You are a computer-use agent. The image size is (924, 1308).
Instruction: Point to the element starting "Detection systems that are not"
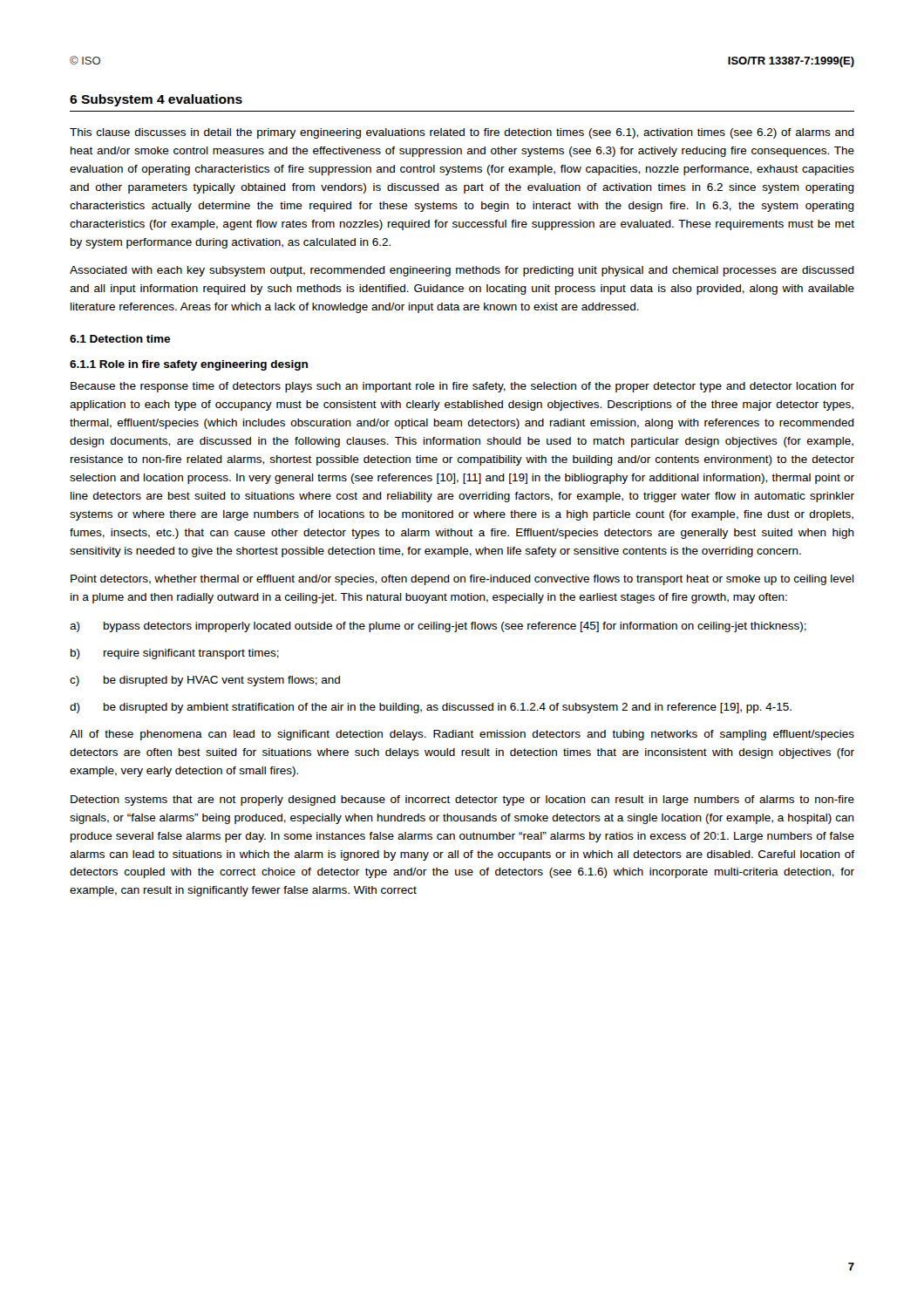click(x=462, y=845)
